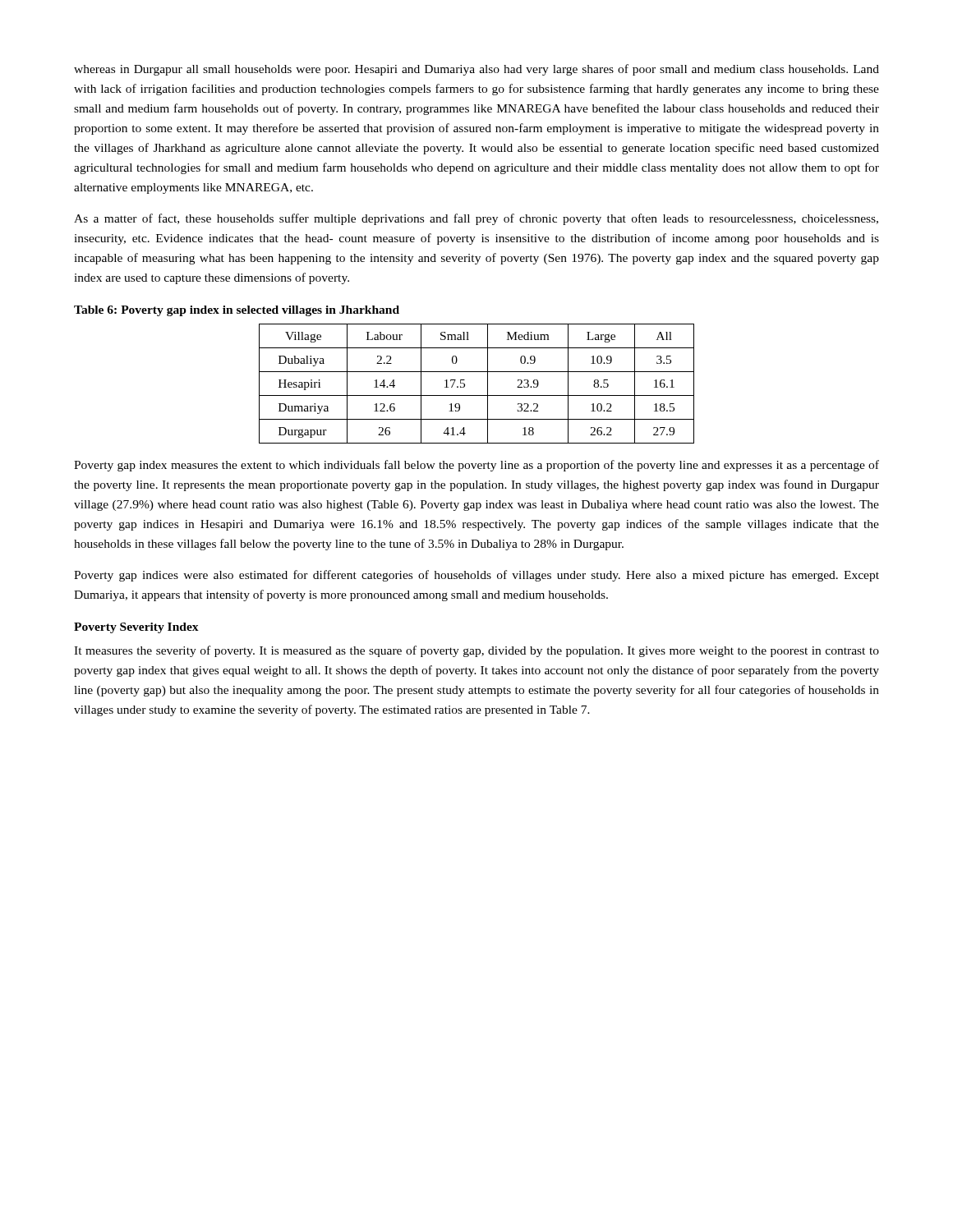Where is the passage that starts "Poverty gap indices were also"?
The image size is (953, 1232).
(476, 585)
